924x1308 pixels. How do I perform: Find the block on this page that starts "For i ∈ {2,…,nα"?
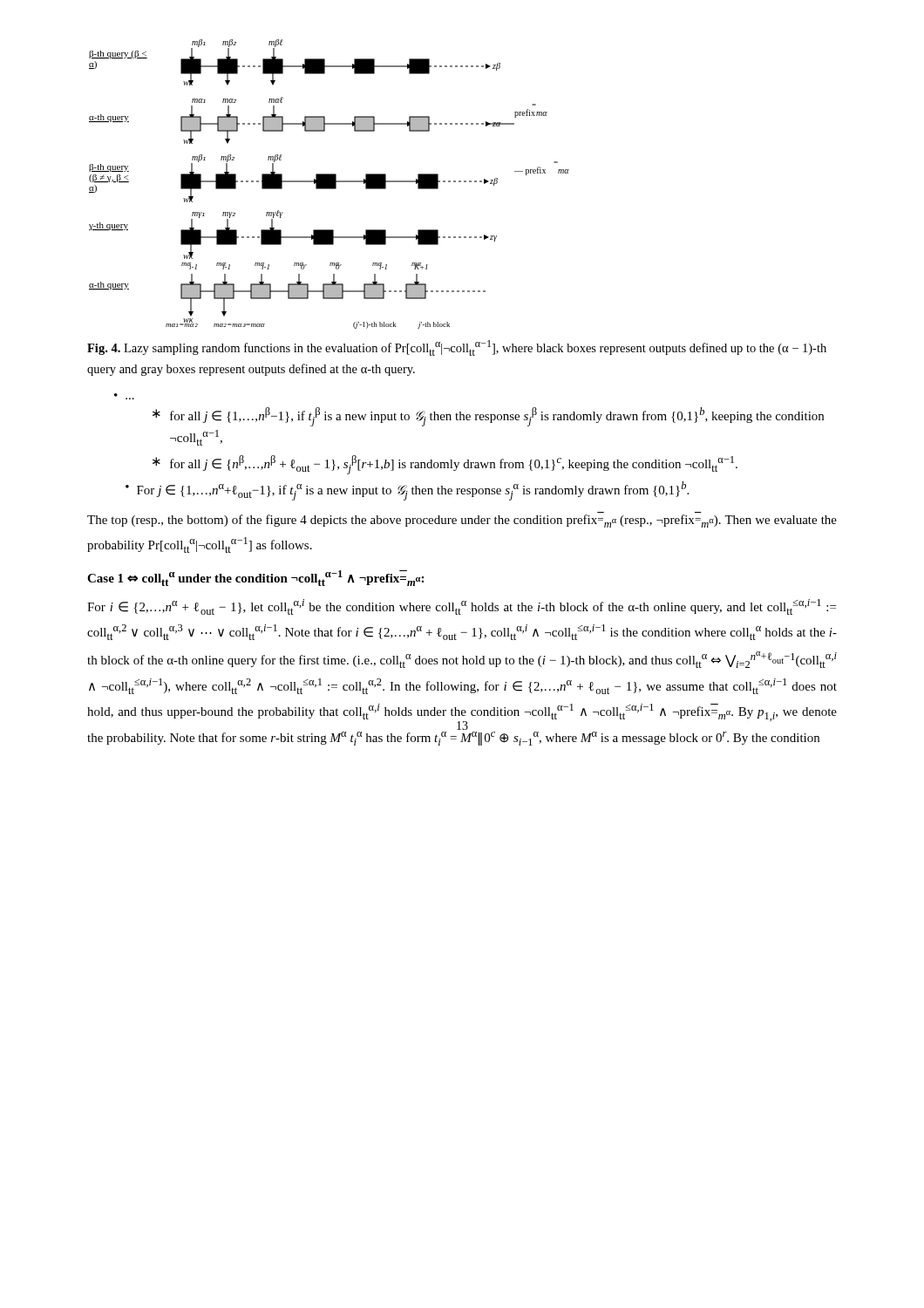[462, 672]
